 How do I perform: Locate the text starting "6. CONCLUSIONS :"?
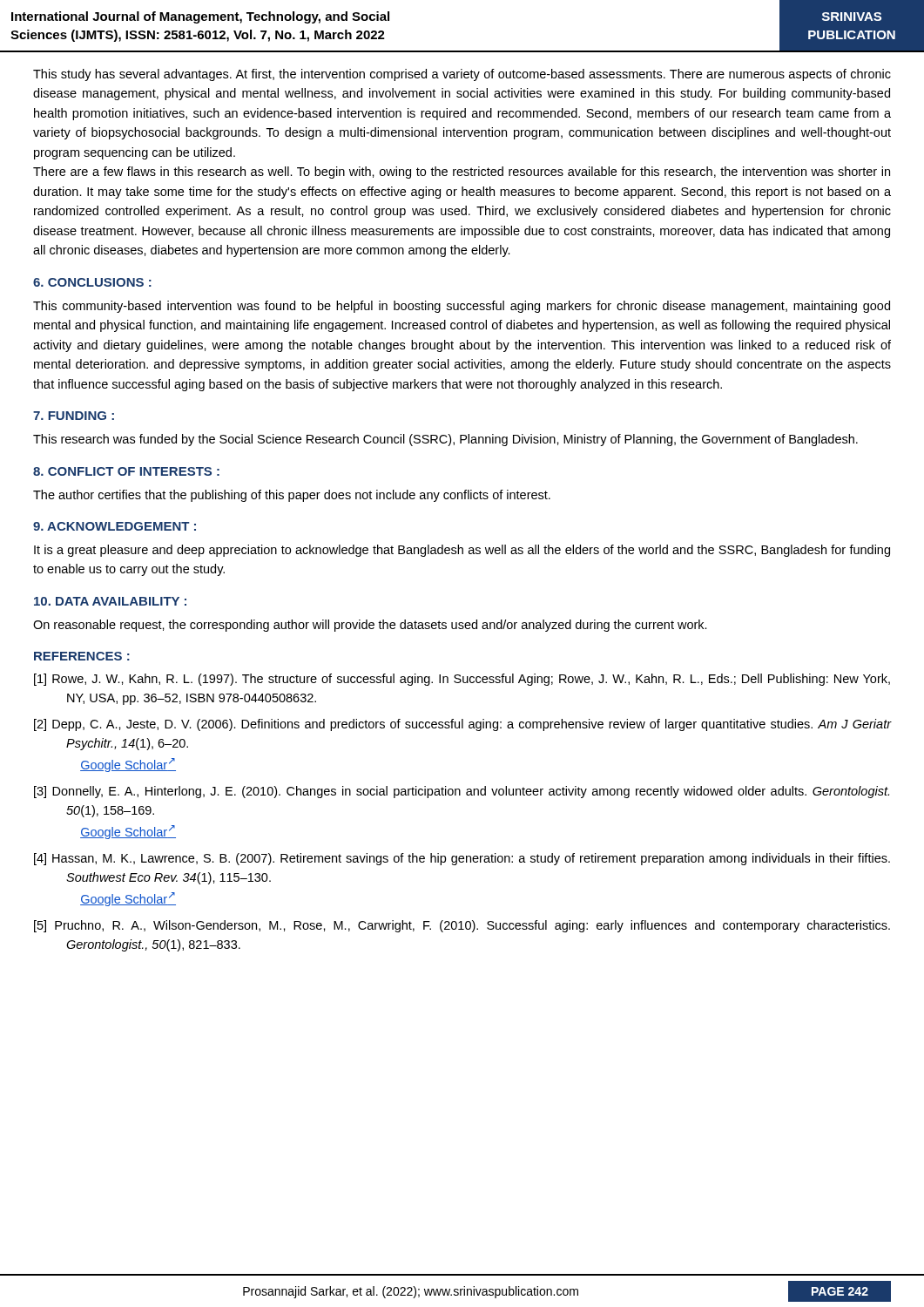coord(93,282)
